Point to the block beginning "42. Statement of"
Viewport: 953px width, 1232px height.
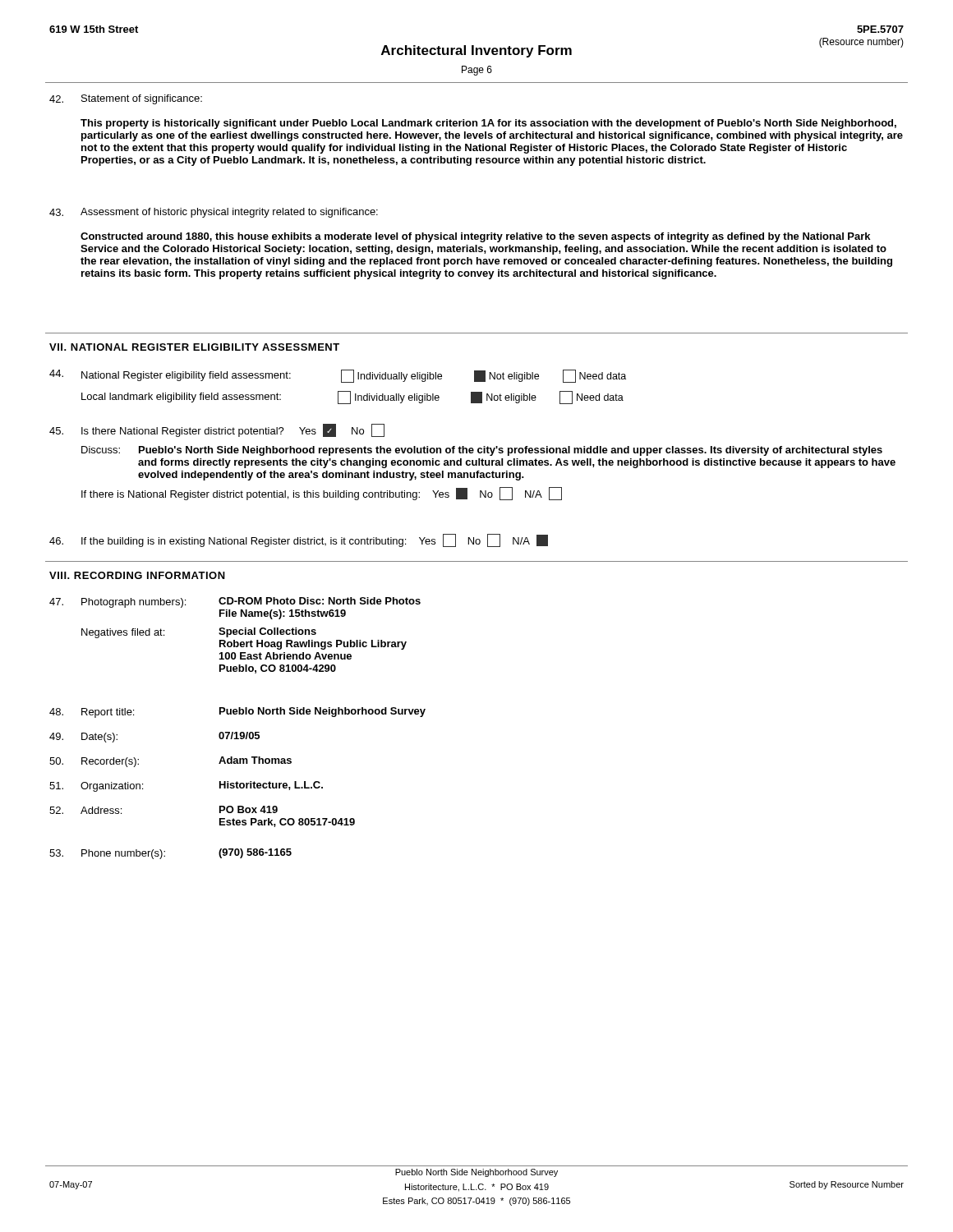[476, 129]
